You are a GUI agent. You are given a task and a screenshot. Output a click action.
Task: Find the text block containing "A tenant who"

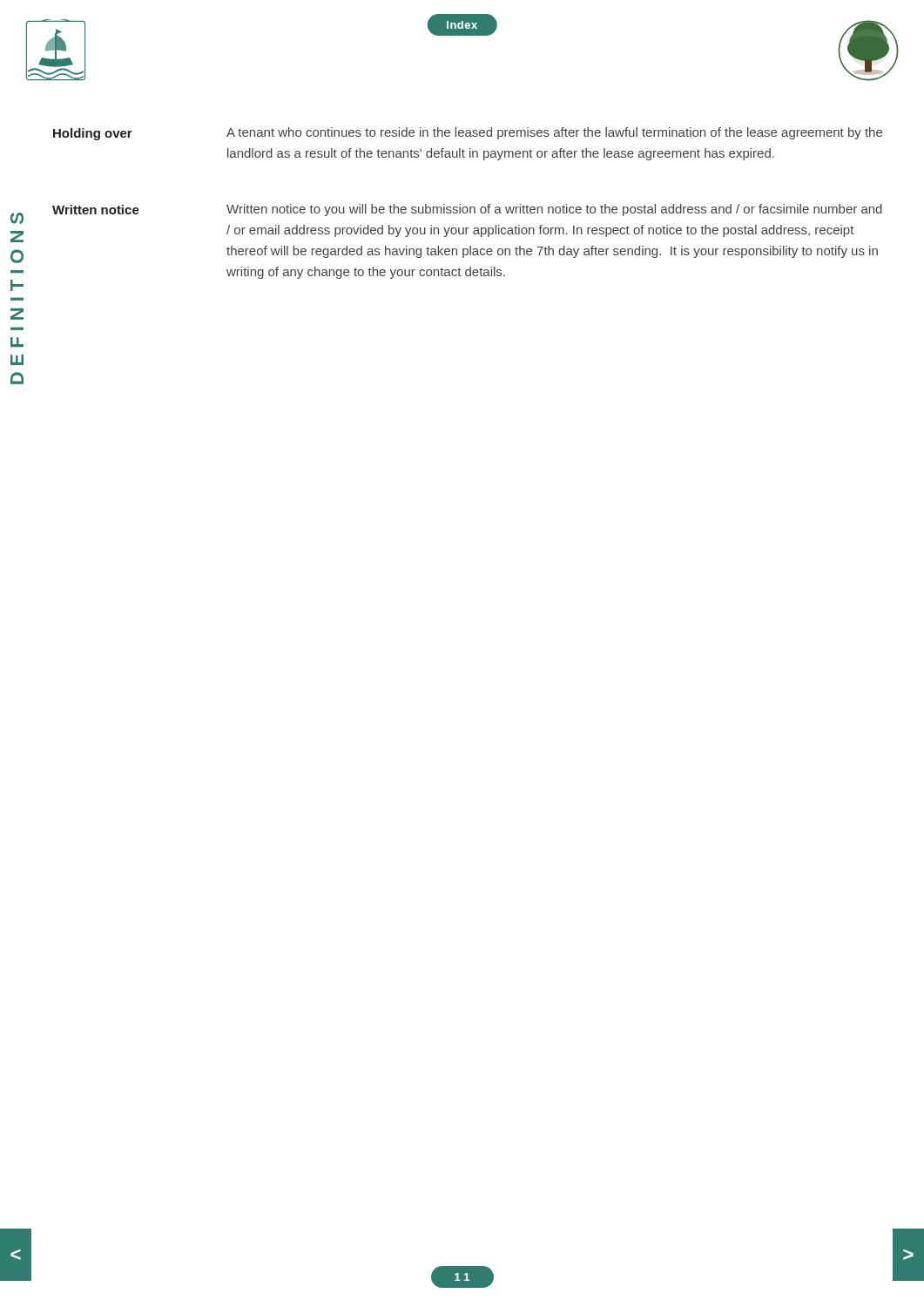[555, 142]
